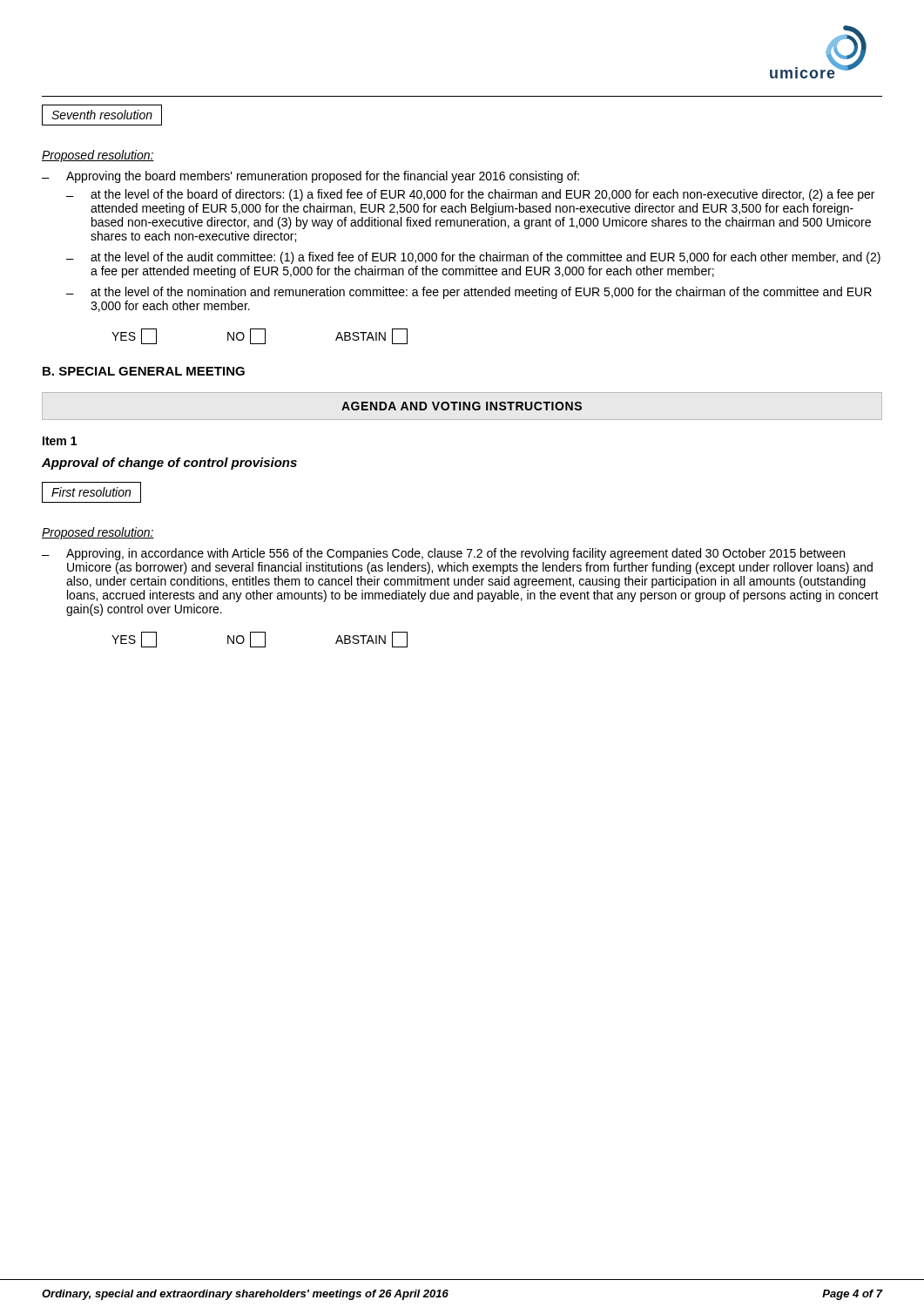The image size is (924, 1307).
Task: Point to the section header beginning "B. SPECIAL GENERAL"
Action: tap(144, 371)
